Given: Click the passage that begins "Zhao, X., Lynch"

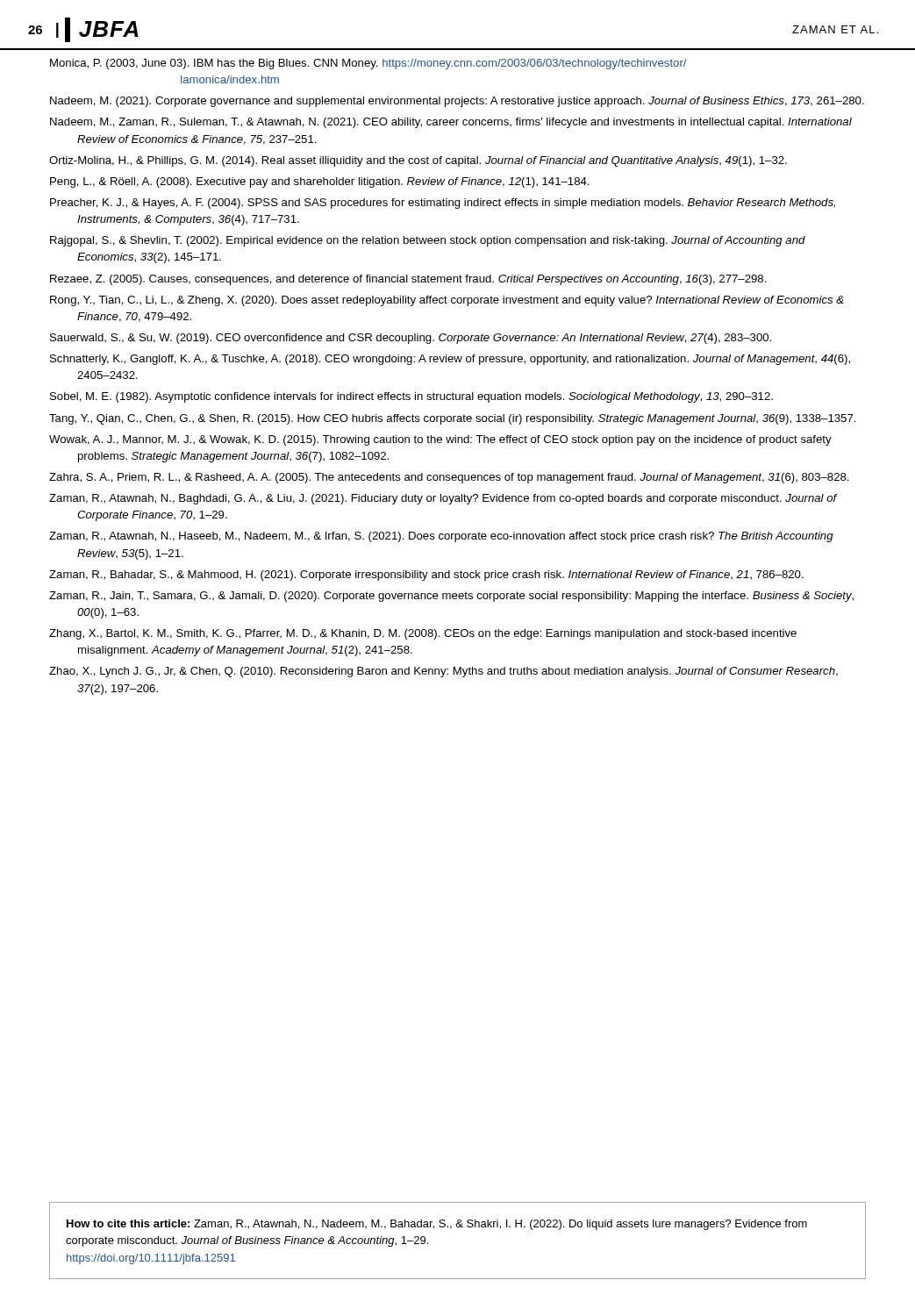Looking at the screenshot, I should pos(444,679).
